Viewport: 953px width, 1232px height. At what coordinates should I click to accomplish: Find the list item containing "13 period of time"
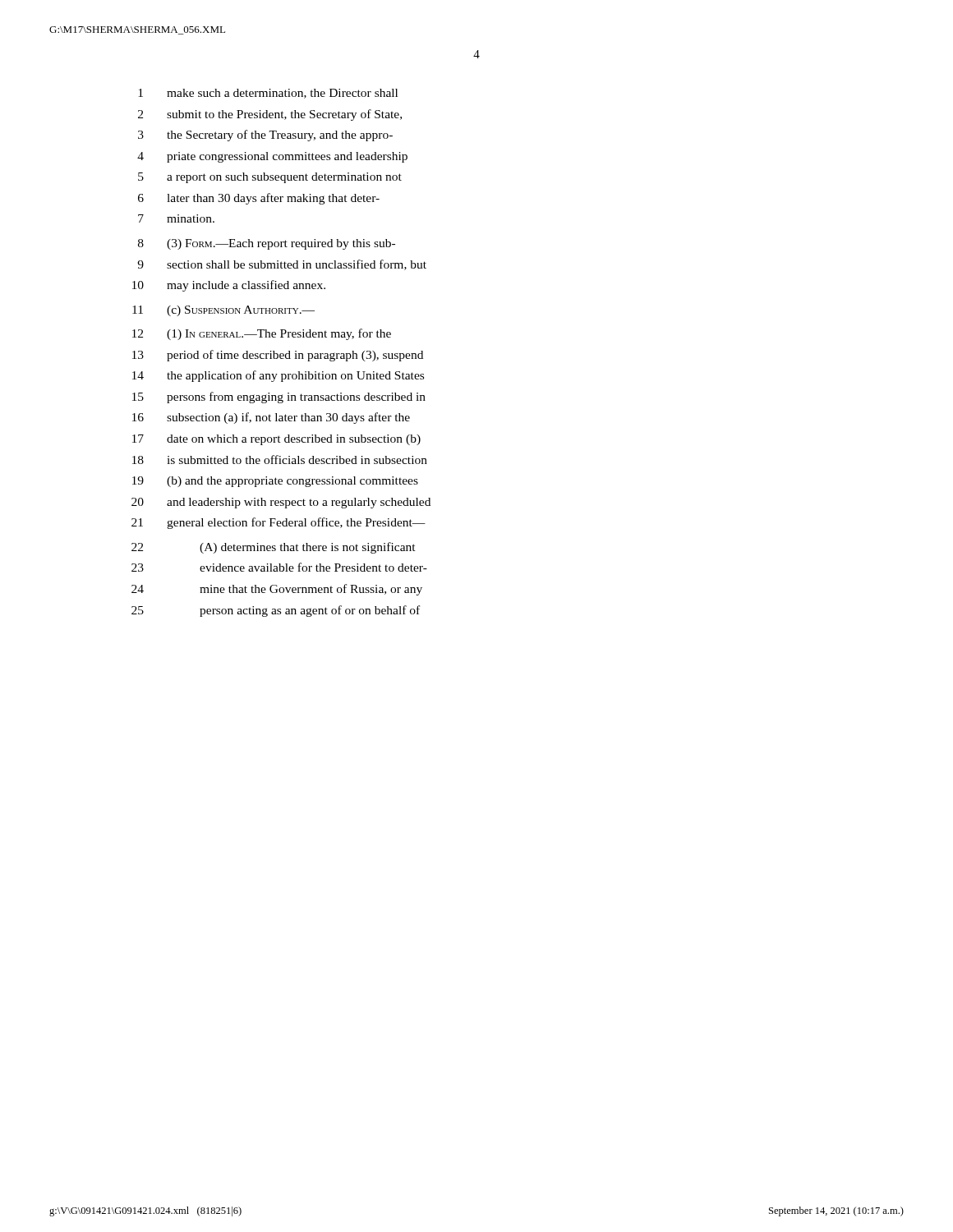pyautogui.click(x=278, y=356)
